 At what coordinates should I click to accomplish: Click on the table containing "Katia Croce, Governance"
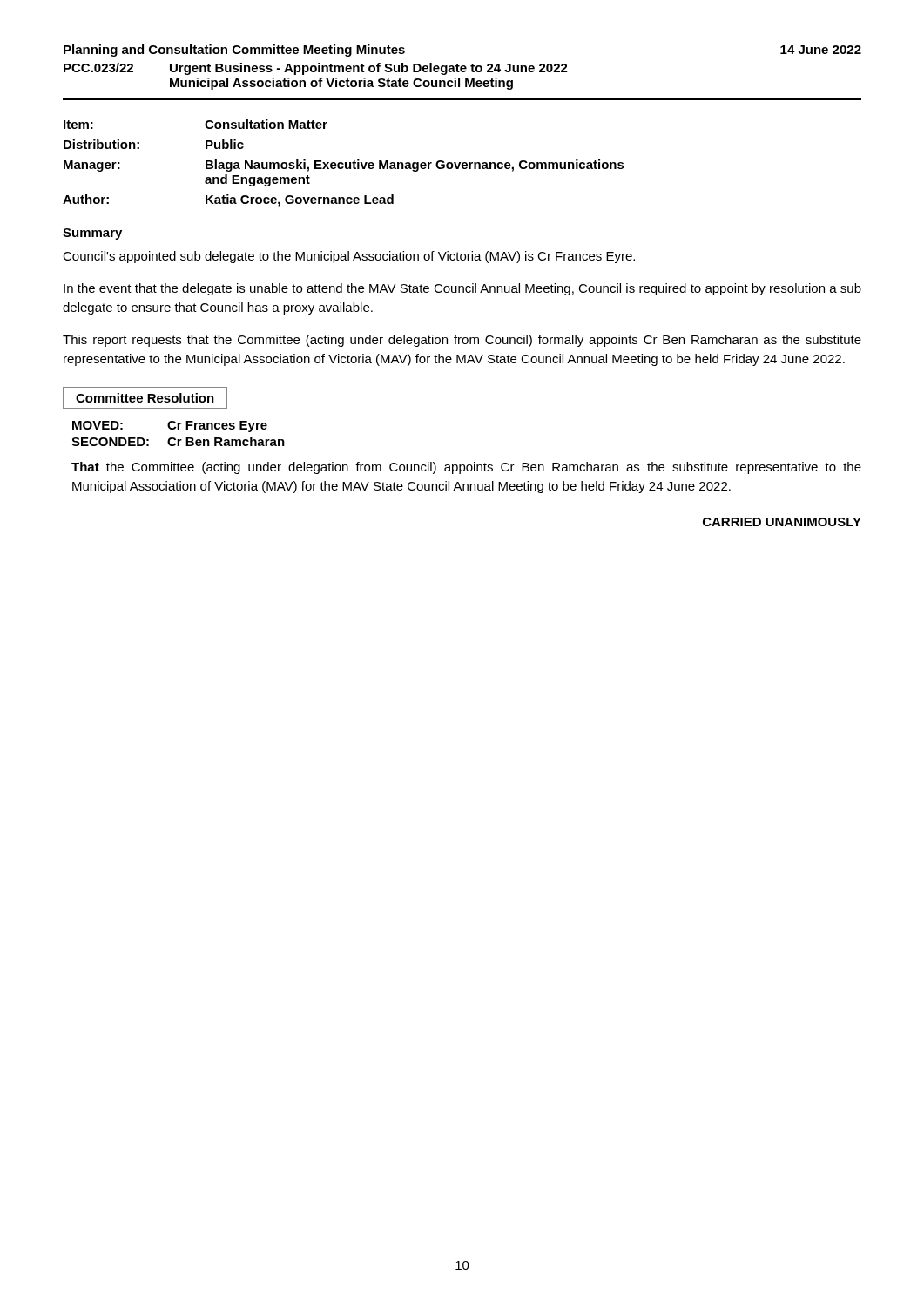click(x=462, y=162)
